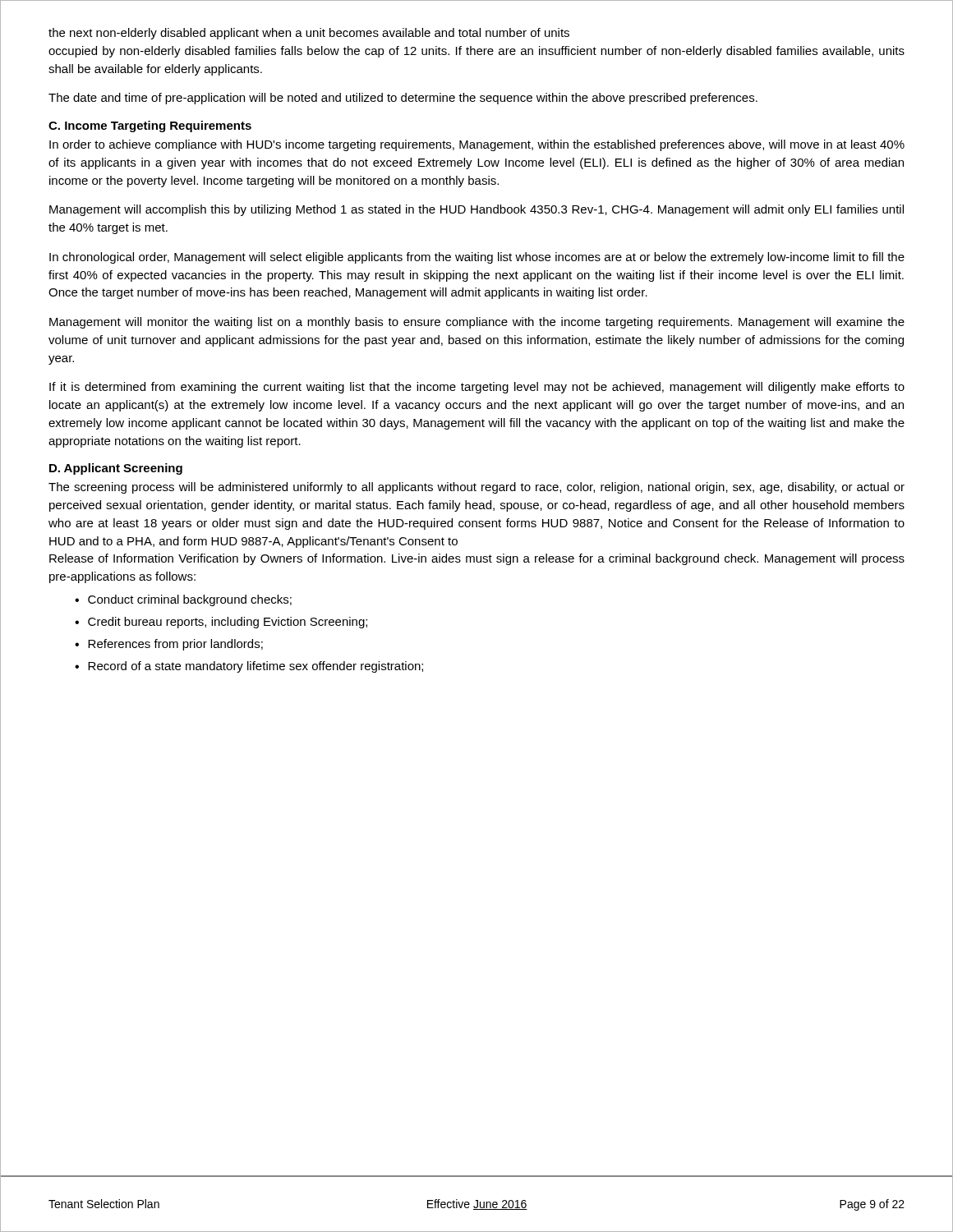Find the region starting "The screening process"
The image size is (953, 1232).
[476, 531]
